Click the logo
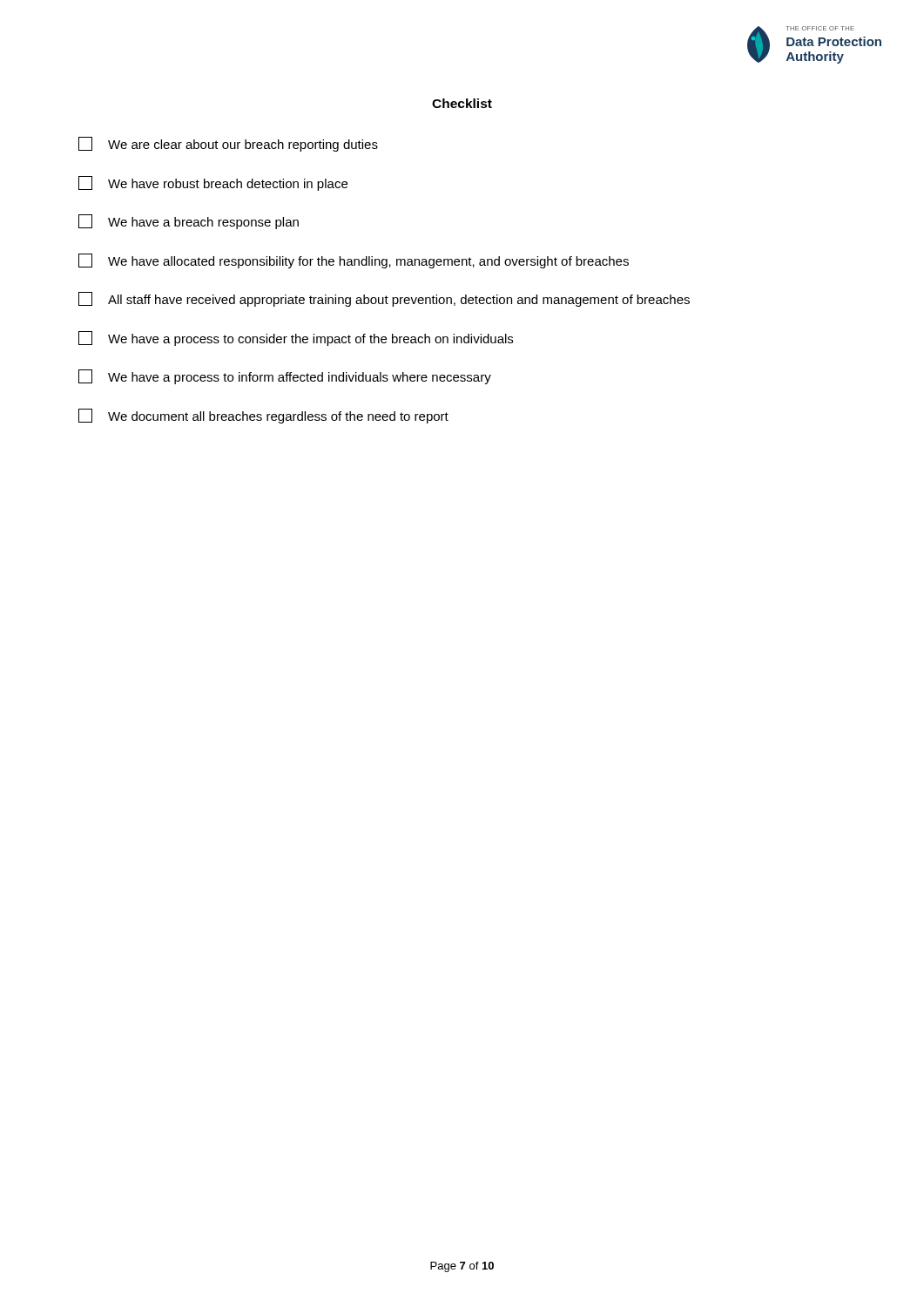Viewport: 924px width, 1307px height. pos(810,44)
